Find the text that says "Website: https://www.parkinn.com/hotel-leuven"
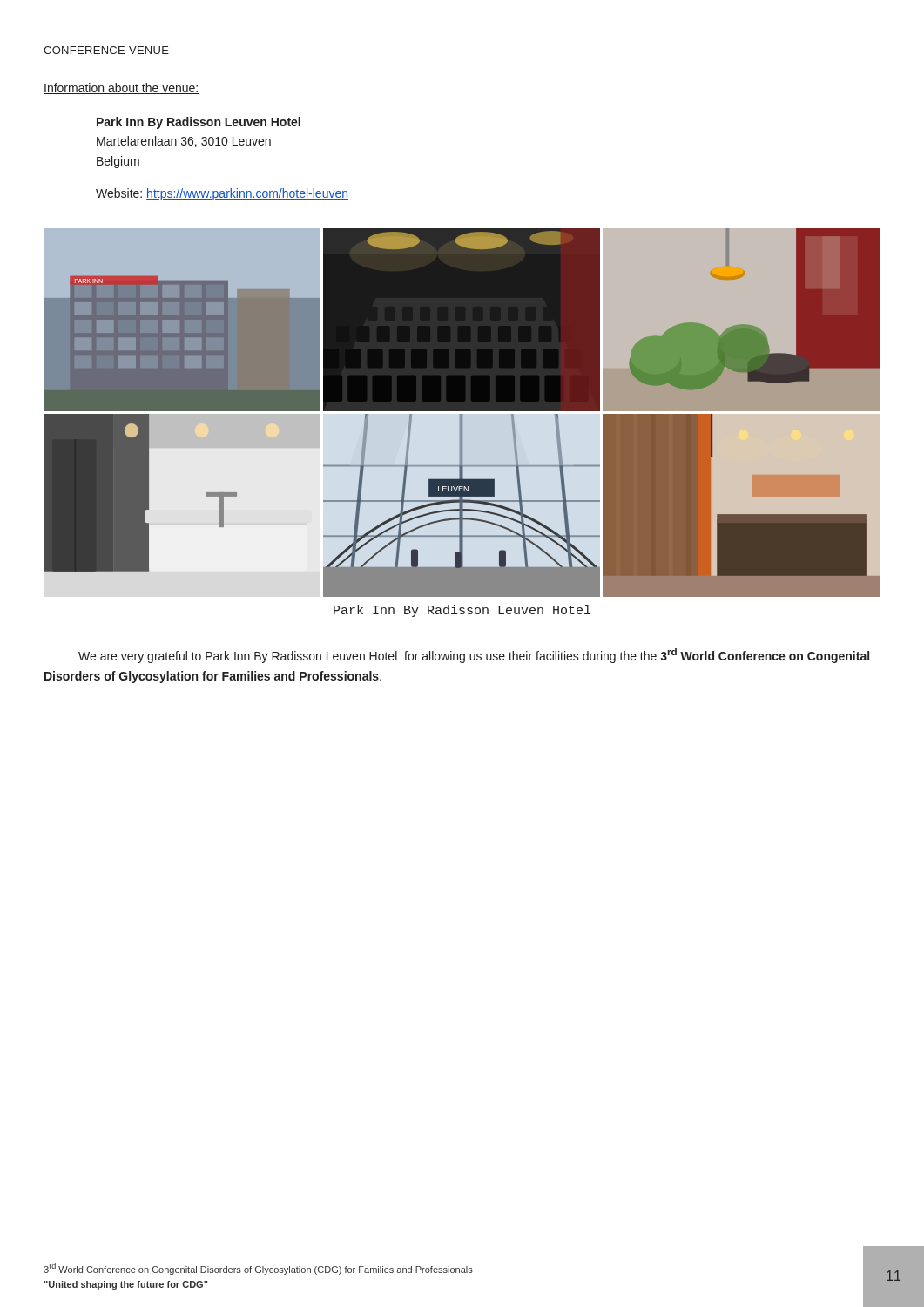 tap(222, 194)
